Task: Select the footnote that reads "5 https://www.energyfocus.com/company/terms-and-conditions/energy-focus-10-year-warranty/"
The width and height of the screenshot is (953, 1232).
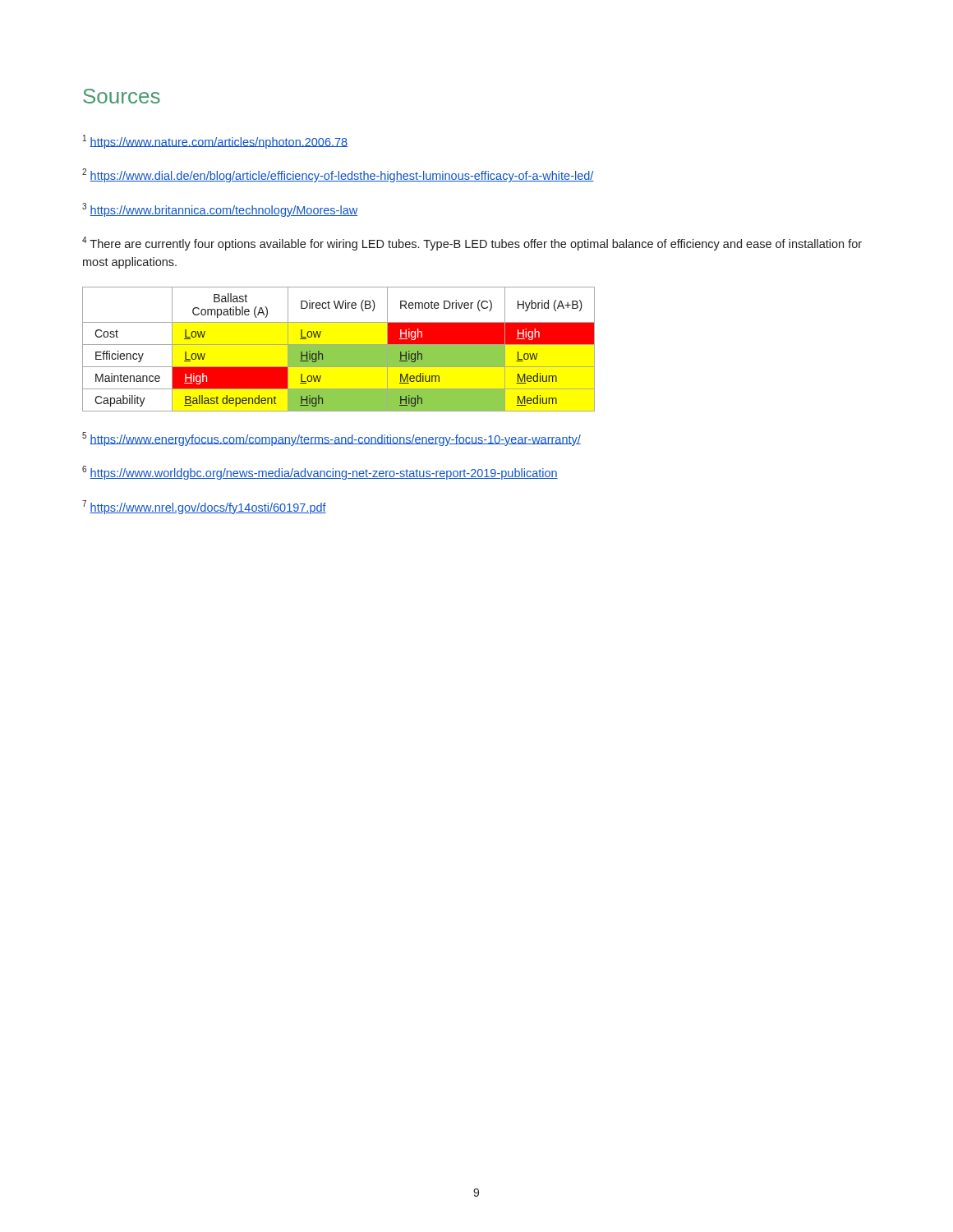Action: pyautogui.click(x=331, y=438)
